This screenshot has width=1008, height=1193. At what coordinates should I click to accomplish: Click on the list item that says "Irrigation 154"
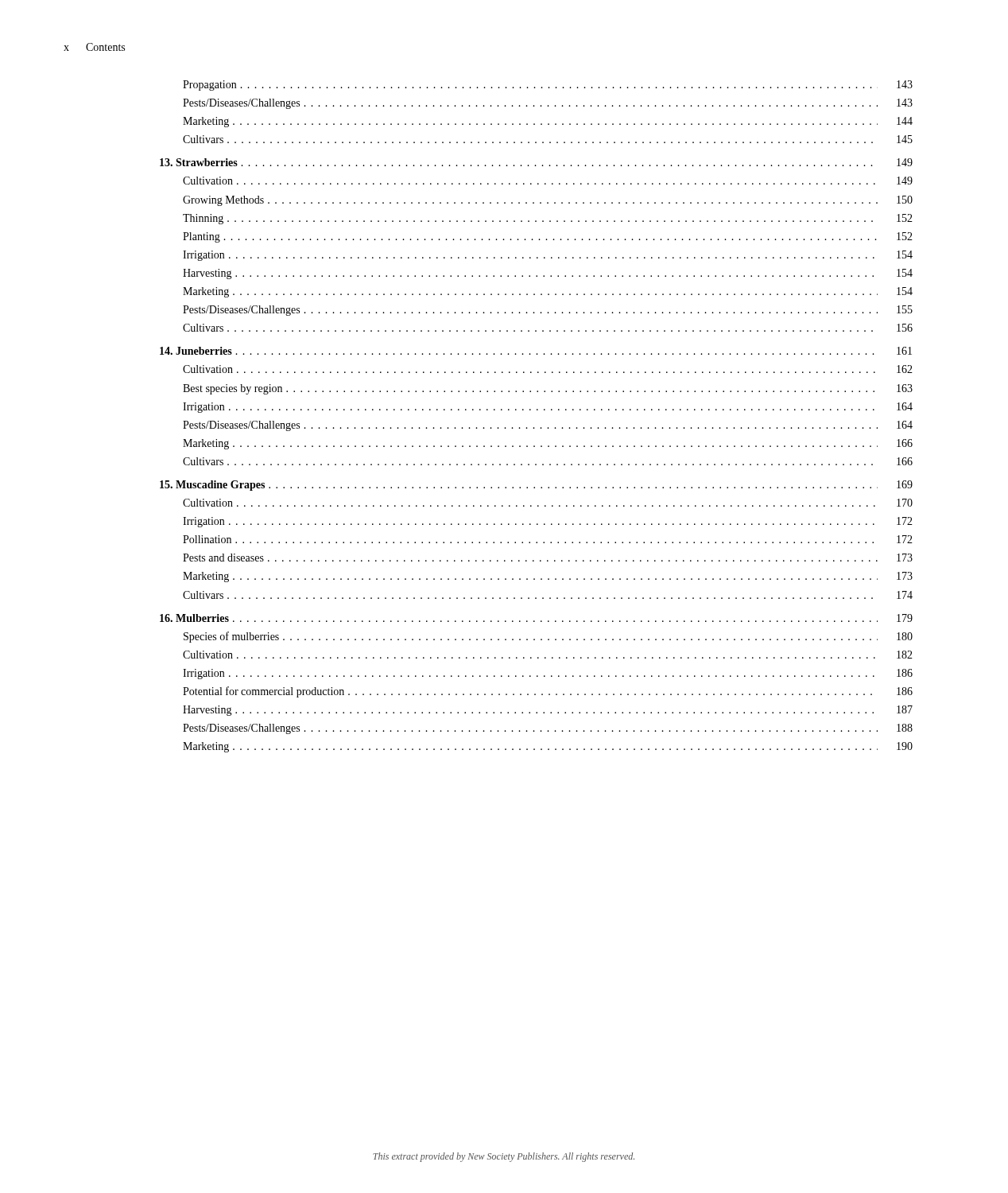(x=548, y=255)
